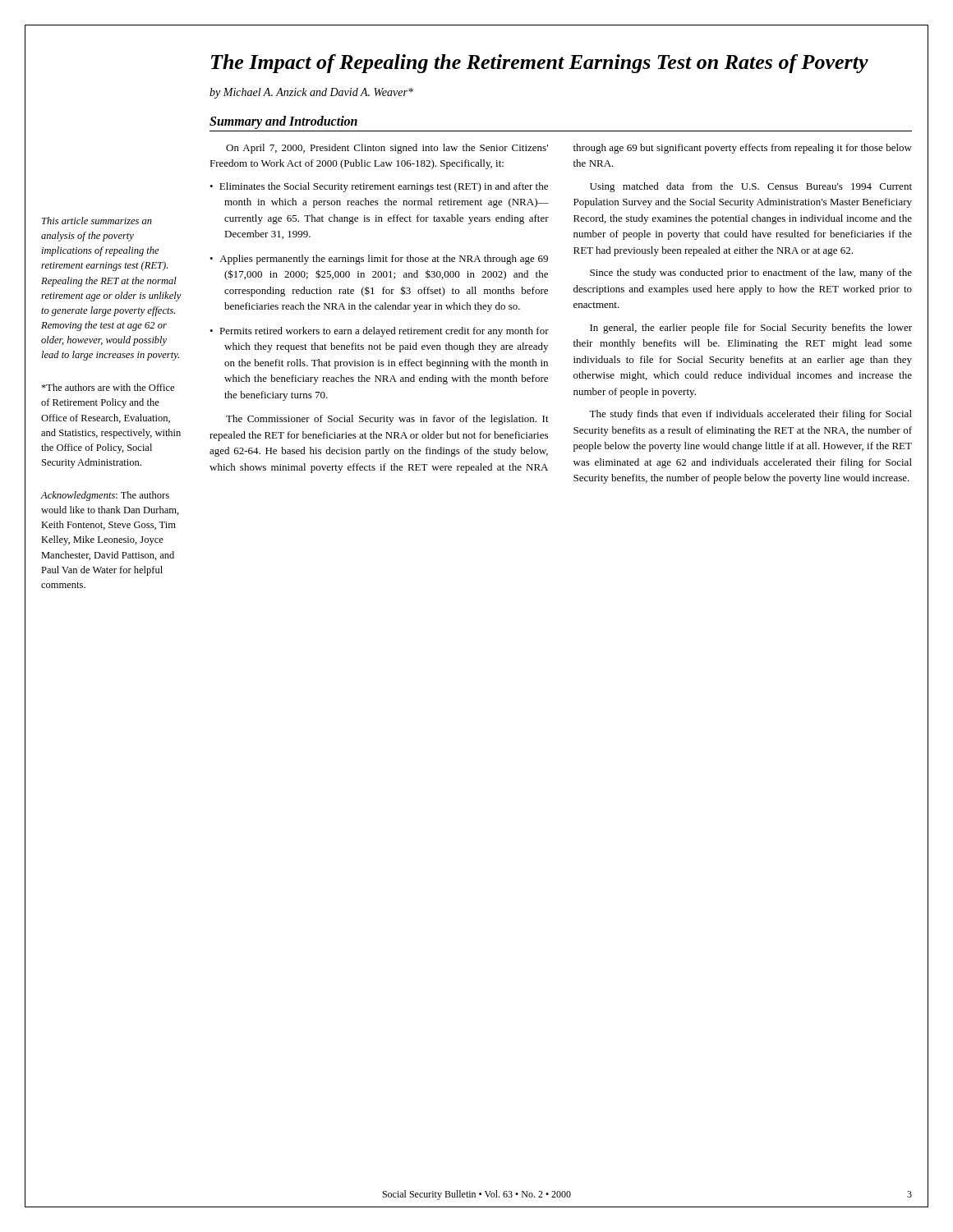The image size is (953, 1232).
Task: Locate the block of text that opens with "by Michael A. Anzick and David A."
Action: click(311, 92)
